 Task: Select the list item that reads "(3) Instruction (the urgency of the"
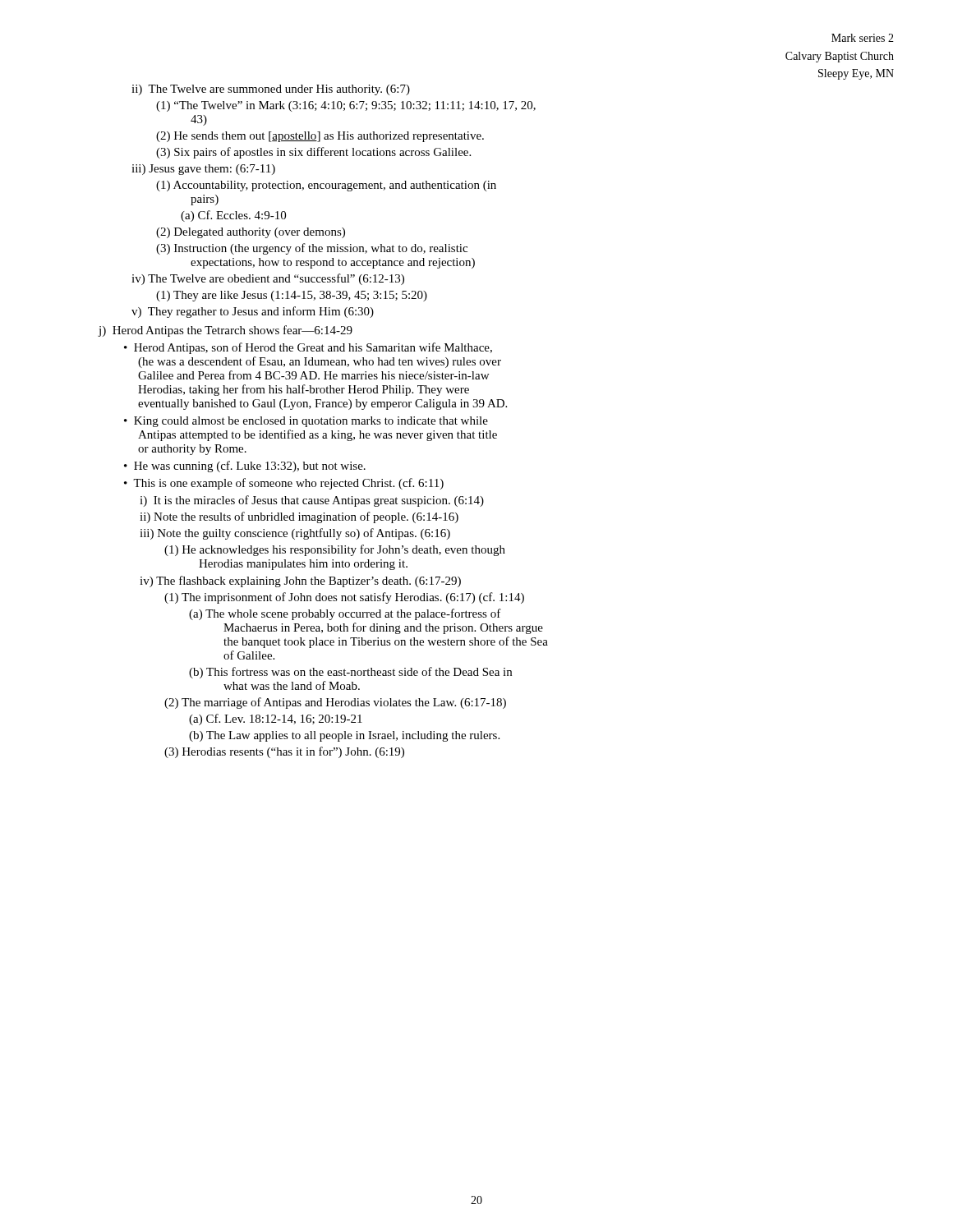pyautogui.click(x=316, y=255)
